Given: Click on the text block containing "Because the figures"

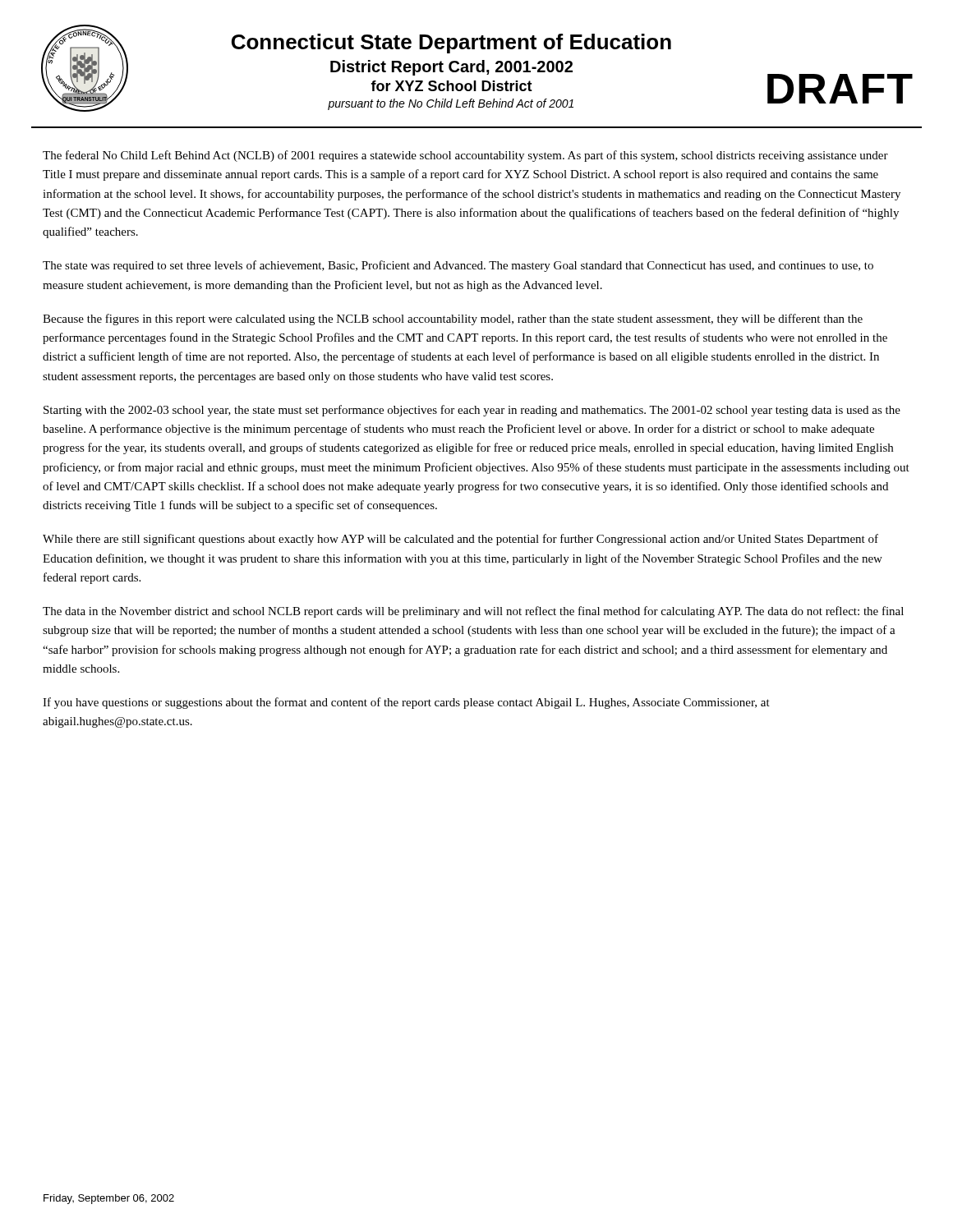Looking at the screenshot, I should pyautogui.click(x=476, y=348).
